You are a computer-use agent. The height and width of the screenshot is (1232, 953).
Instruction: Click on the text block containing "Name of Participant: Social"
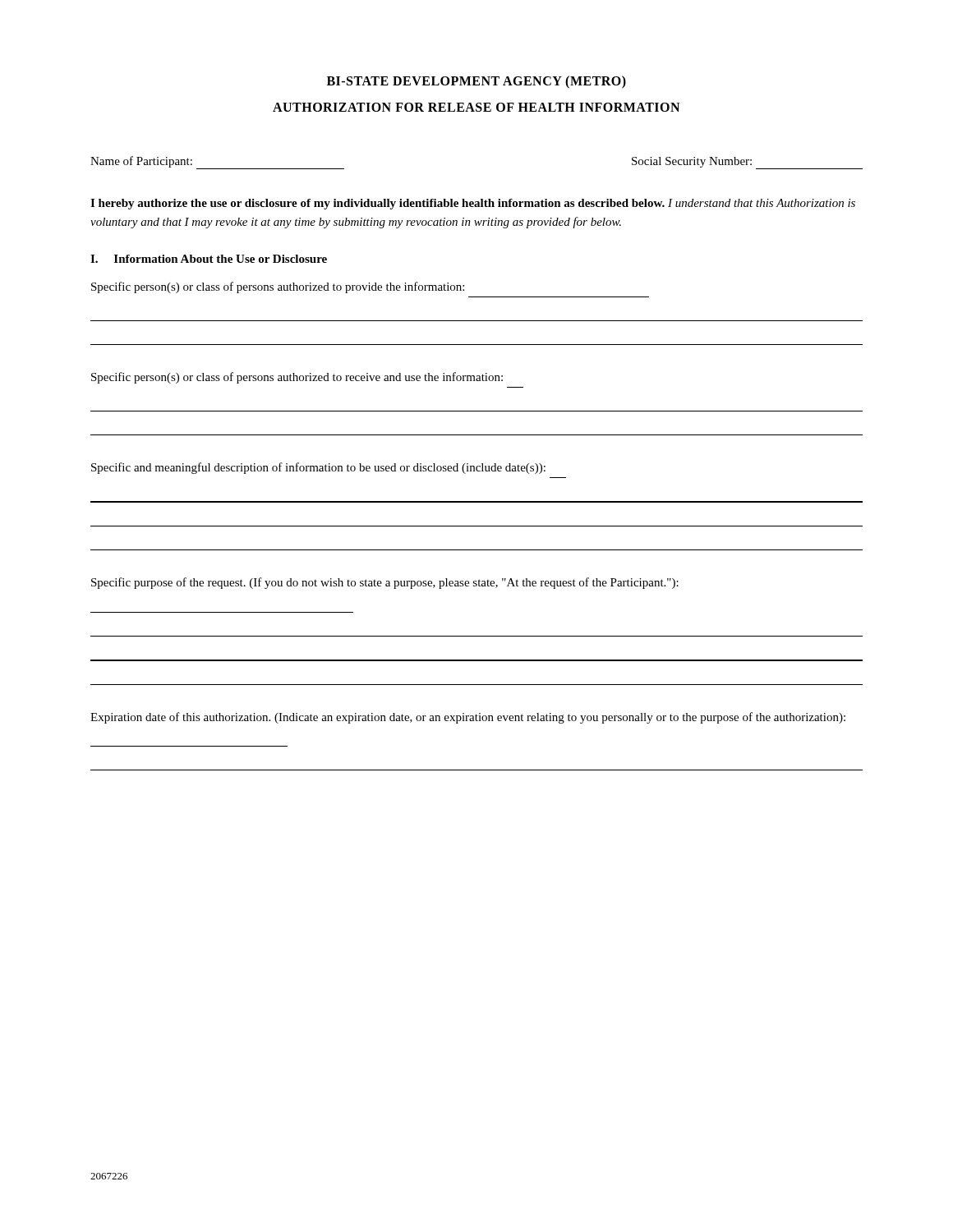click(147, 162)
